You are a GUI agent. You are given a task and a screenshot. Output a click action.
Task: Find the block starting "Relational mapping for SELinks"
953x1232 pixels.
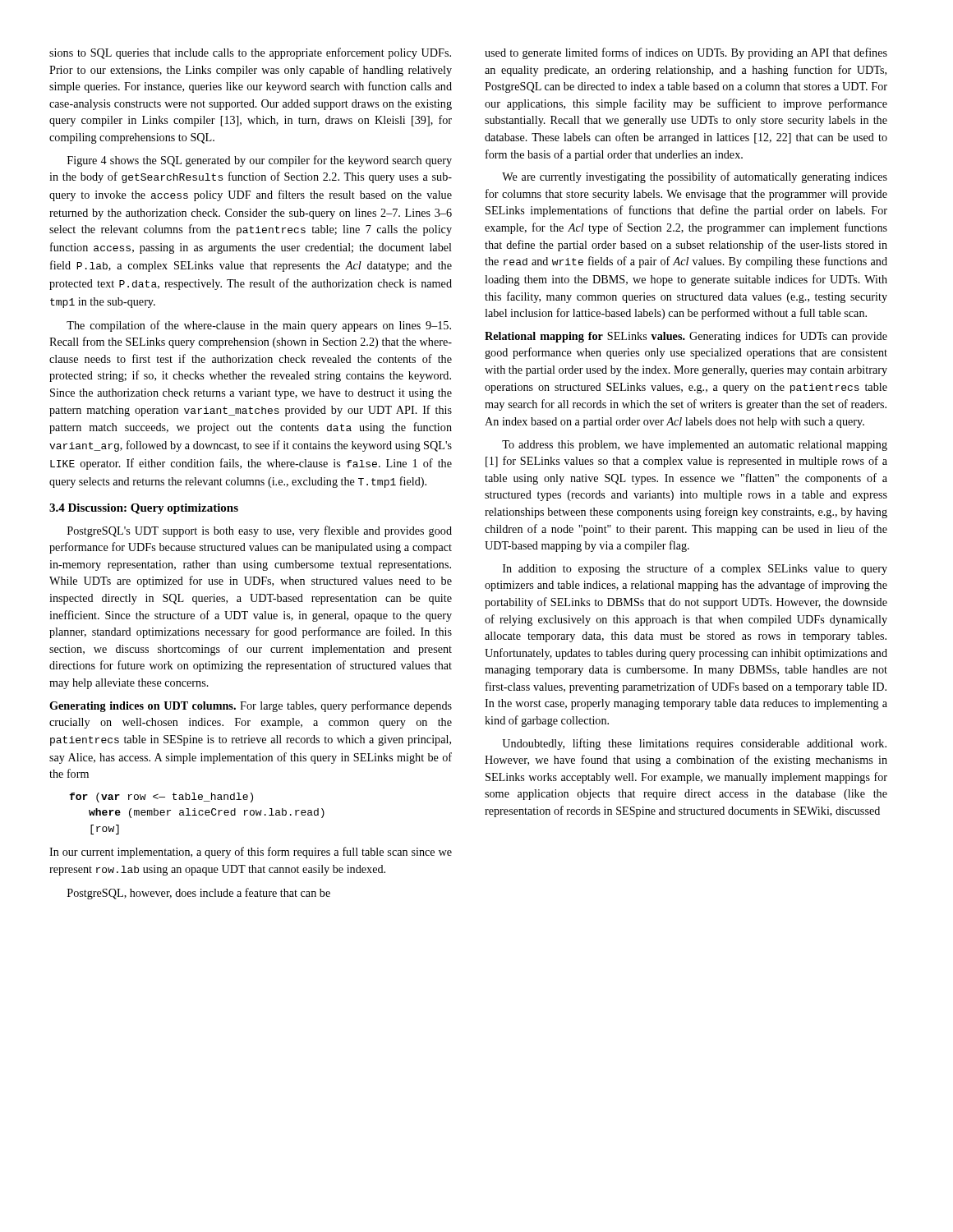(686, 379)
